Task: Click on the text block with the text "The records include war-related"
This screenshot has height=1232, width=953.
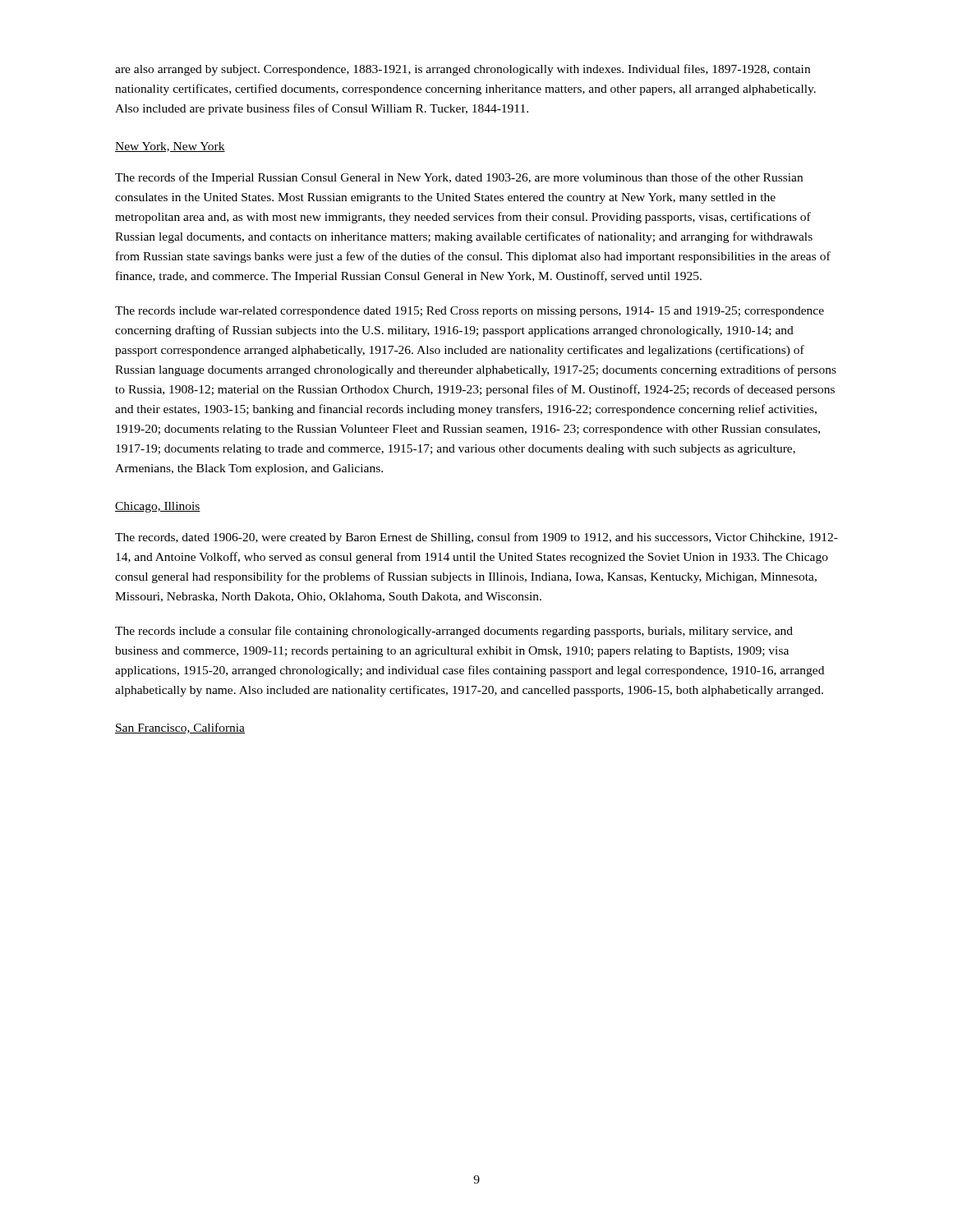Action: point(476,389)
